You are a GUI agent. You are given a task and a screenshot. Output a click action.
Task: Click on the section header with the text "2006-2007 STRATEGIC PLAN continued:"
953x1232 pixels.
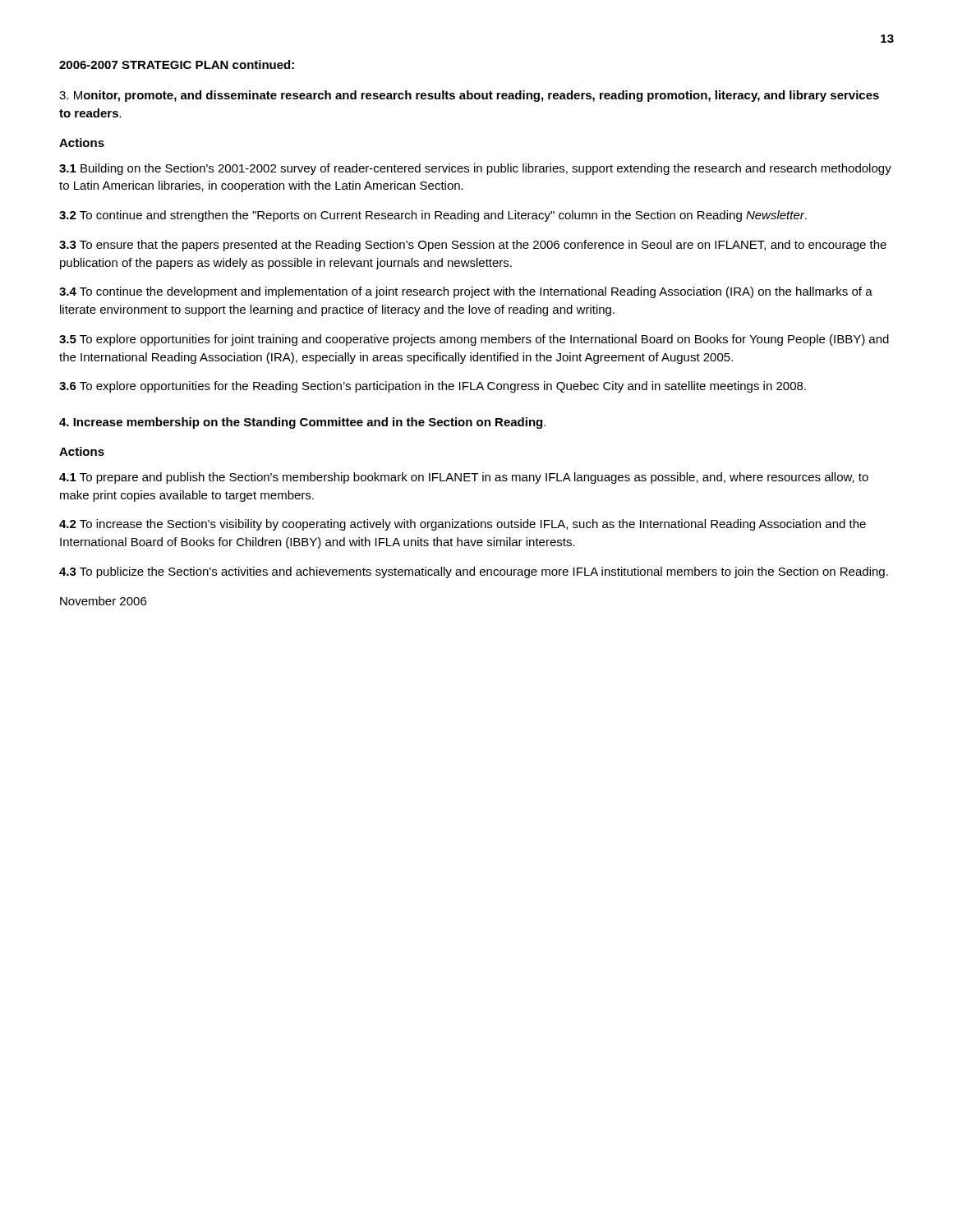(x=177, y=64)
